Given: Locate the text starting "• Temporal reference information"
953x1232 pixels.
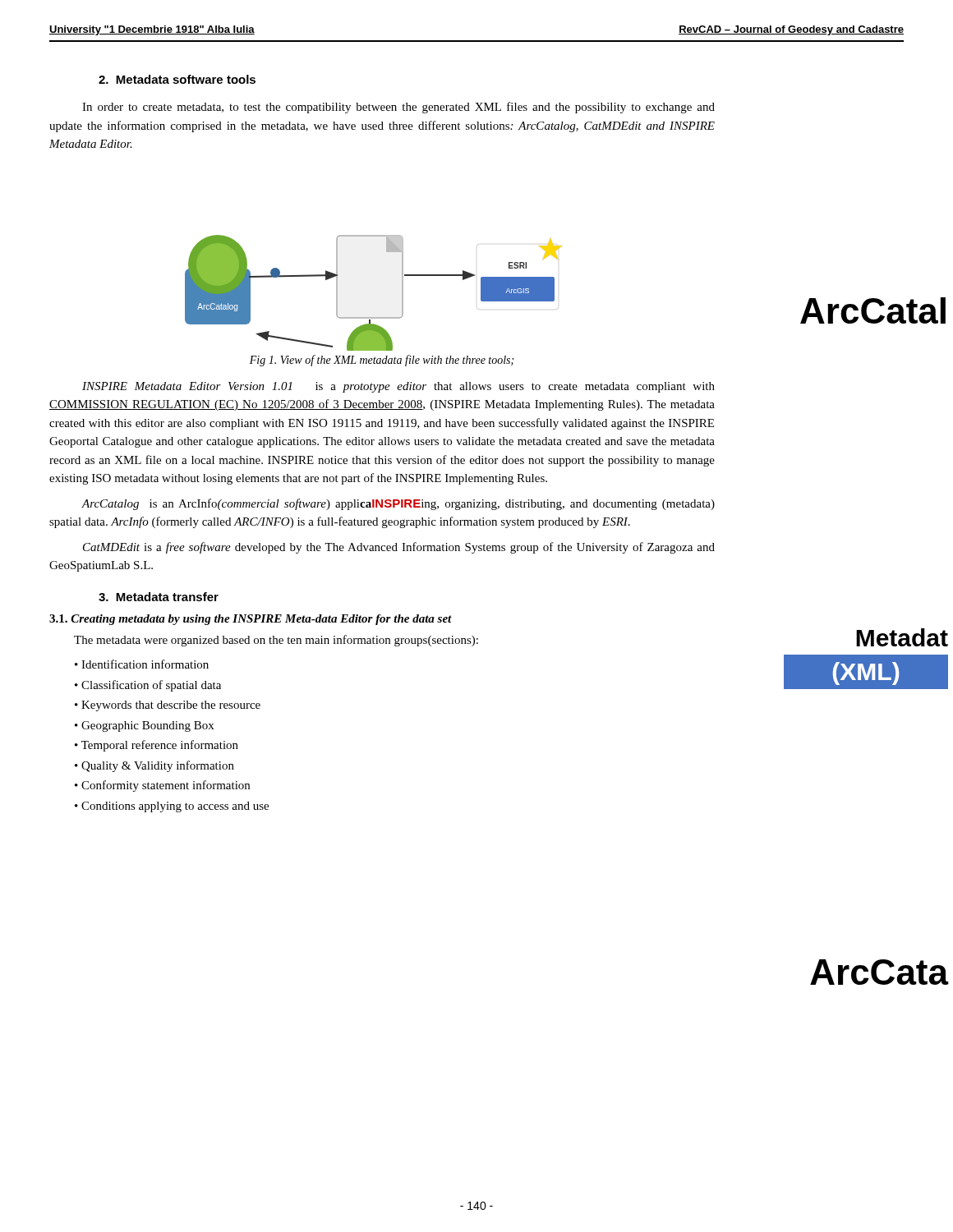Looking at the screenshot, I should [156, 745].
